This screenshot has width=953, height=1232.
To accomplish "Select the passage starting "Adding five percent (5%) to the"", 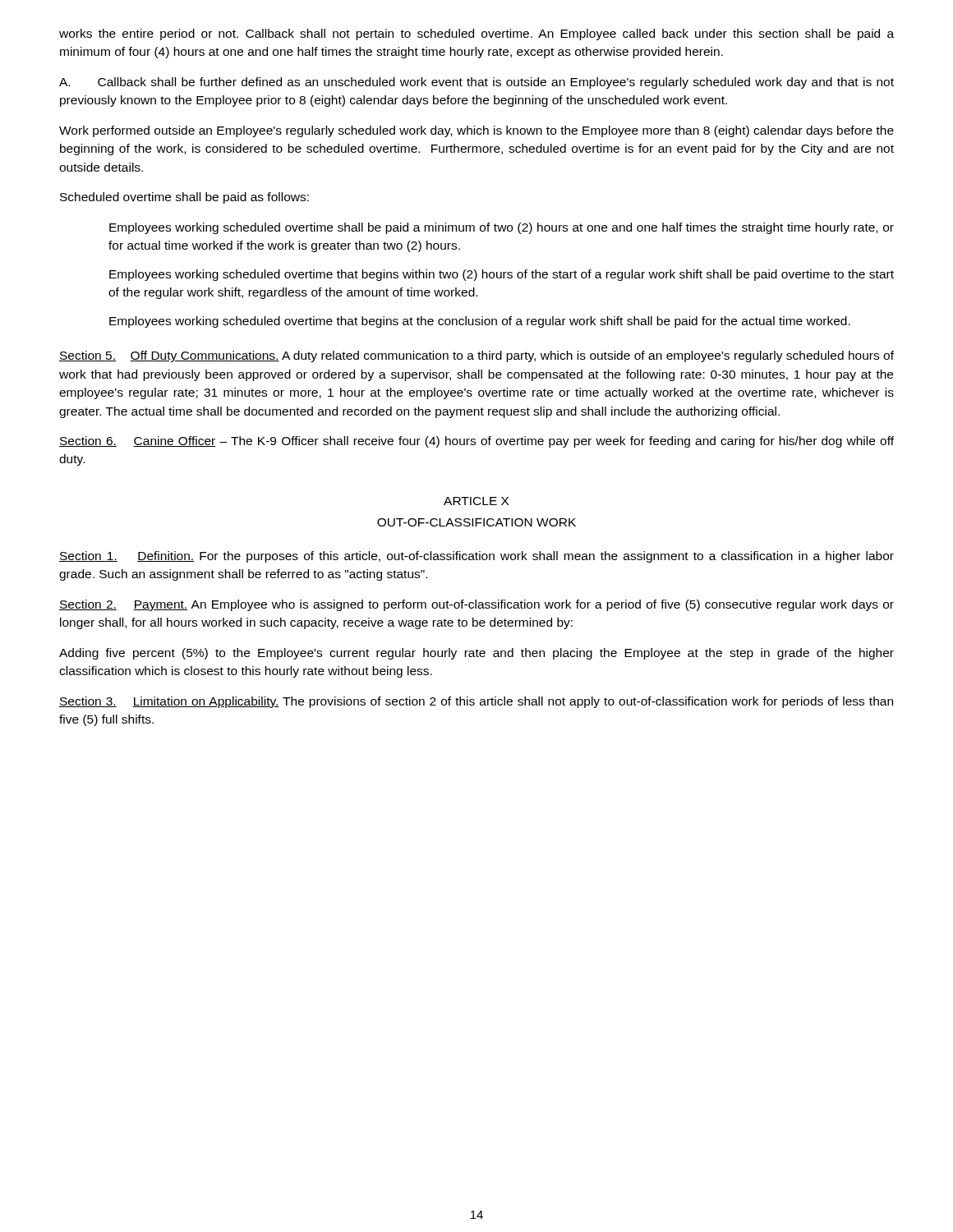I will coord(476,662).
